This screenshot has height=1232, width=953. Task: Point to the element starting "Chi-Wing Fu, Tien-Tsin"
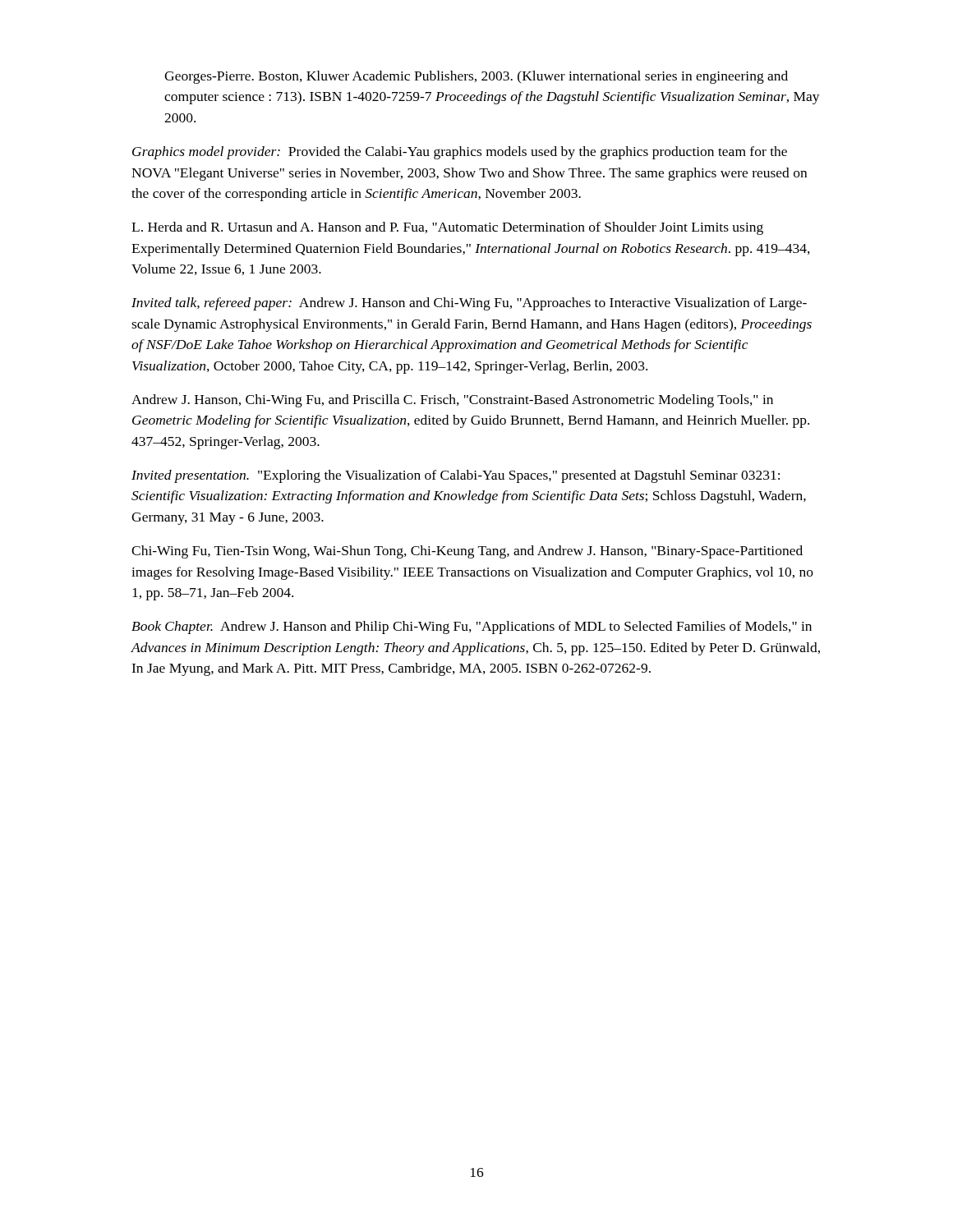[x=476, y=572]
